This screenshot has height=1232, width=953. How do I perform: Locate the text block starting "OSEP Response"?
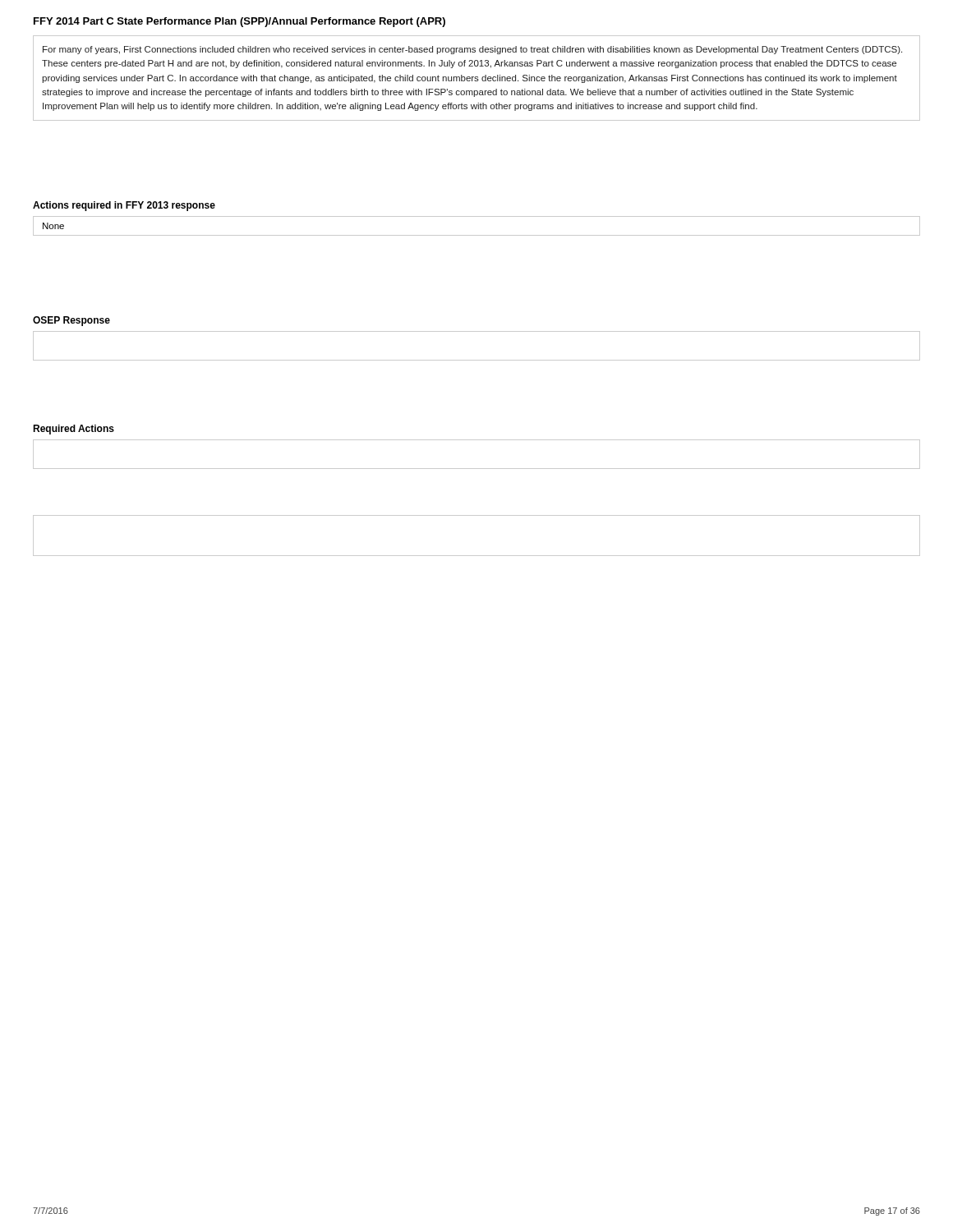tap(71, 321)
